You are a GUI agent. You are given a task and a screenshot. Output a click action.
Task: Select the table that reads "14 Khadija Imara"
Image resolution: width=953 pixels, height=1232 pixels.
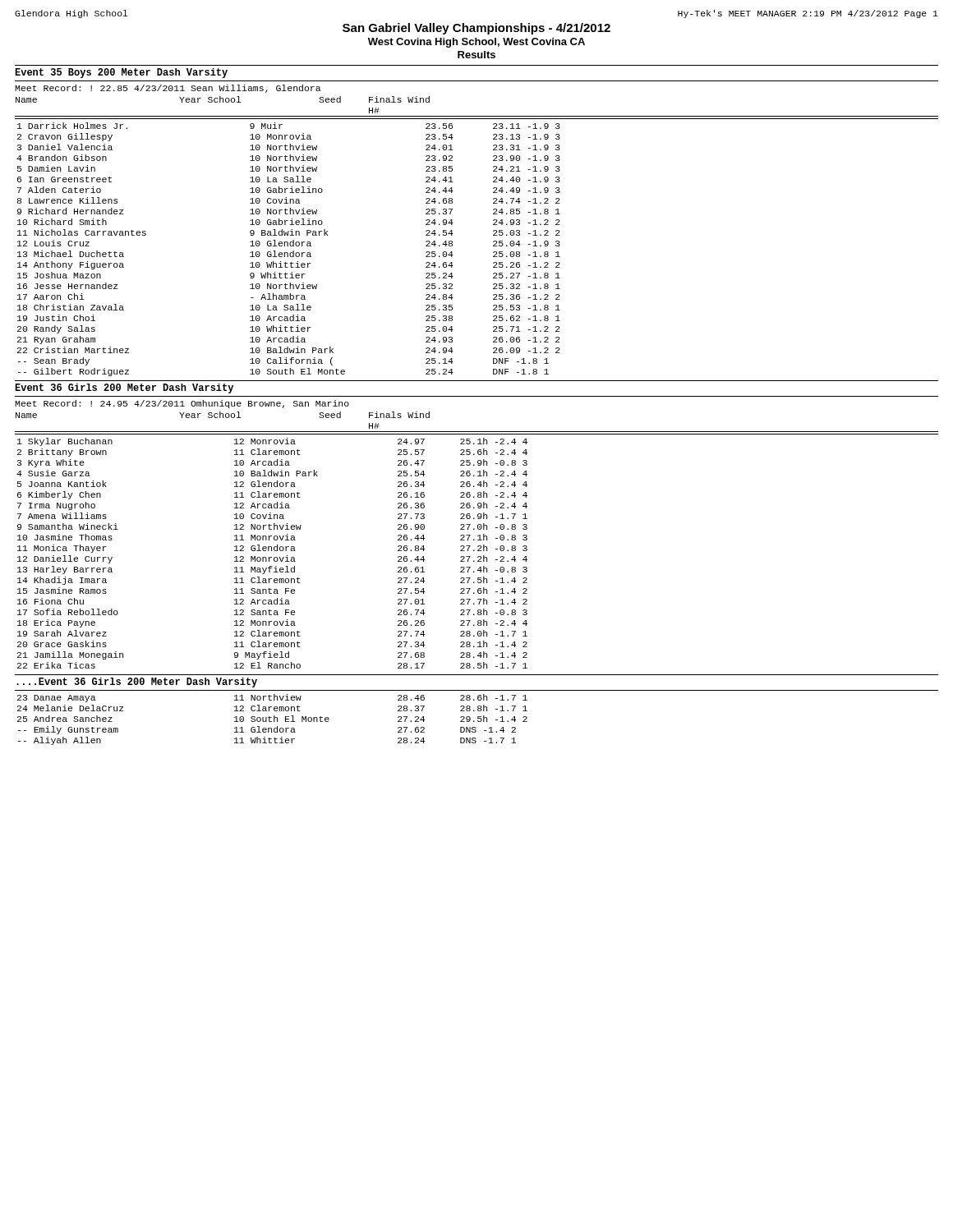tap(476, 554)
